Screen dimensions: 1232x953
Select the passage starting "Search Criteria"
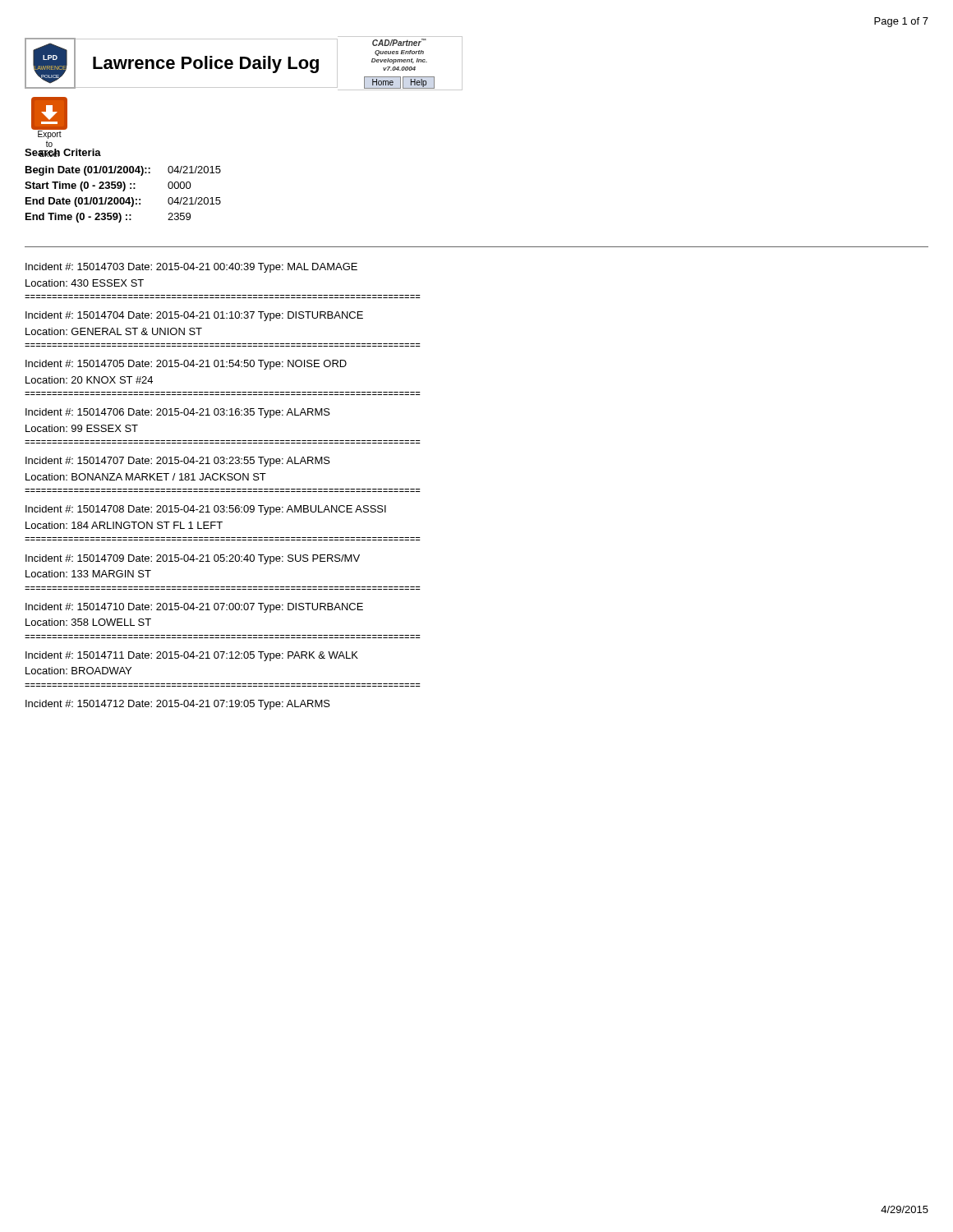63,152
